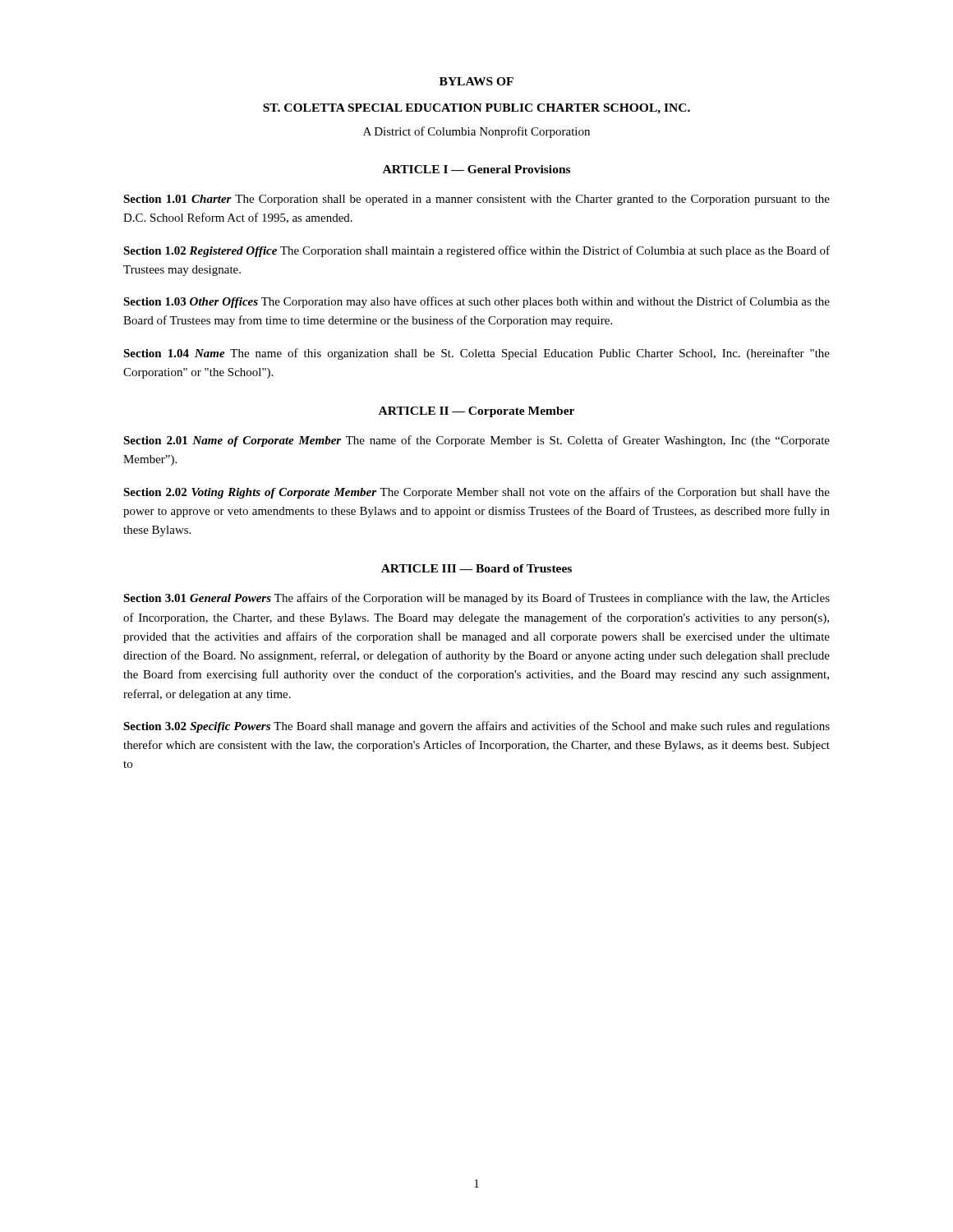The width and height of the screenshot is (953, 1232).
Task: Point to the element starting "Section 3.02 Specific Powers The"
Action: point(476,745)
